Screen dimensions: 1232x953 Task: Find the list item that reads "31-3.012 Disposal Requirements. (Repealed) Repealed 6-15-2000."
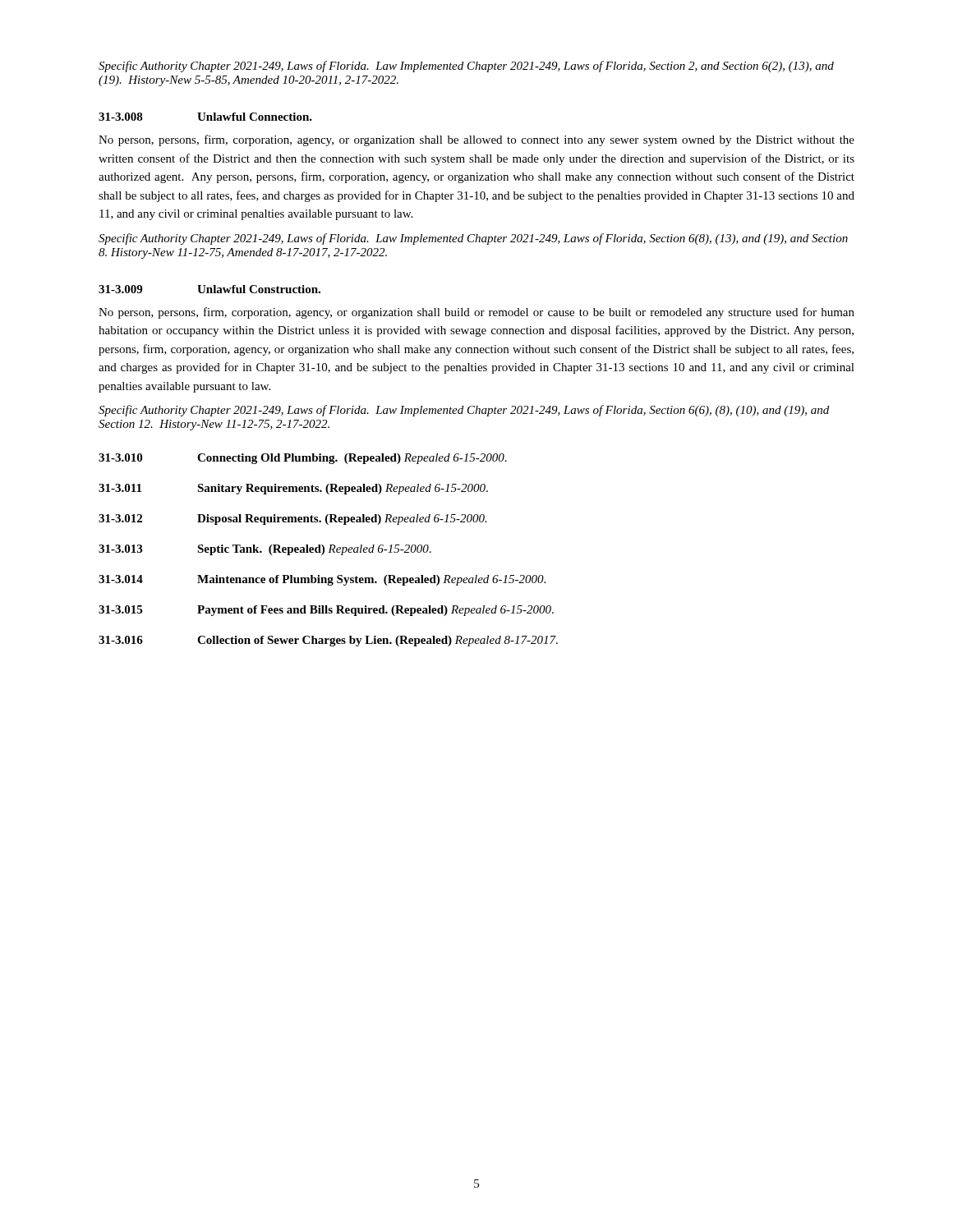293,519
